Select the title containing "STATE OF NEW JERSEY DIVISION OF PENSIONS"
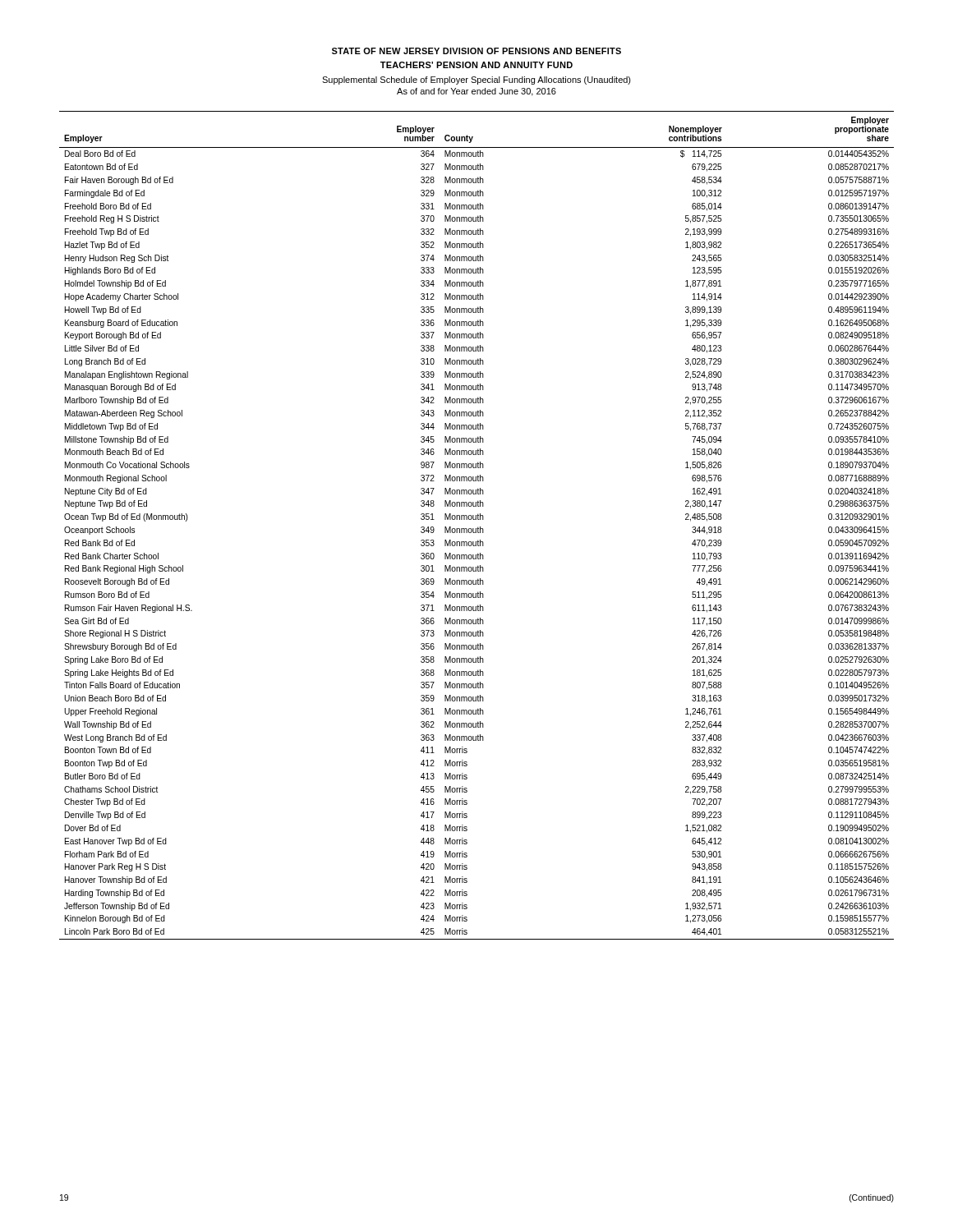This screenshot has height=1232, width=953. [x=476, y=58]
